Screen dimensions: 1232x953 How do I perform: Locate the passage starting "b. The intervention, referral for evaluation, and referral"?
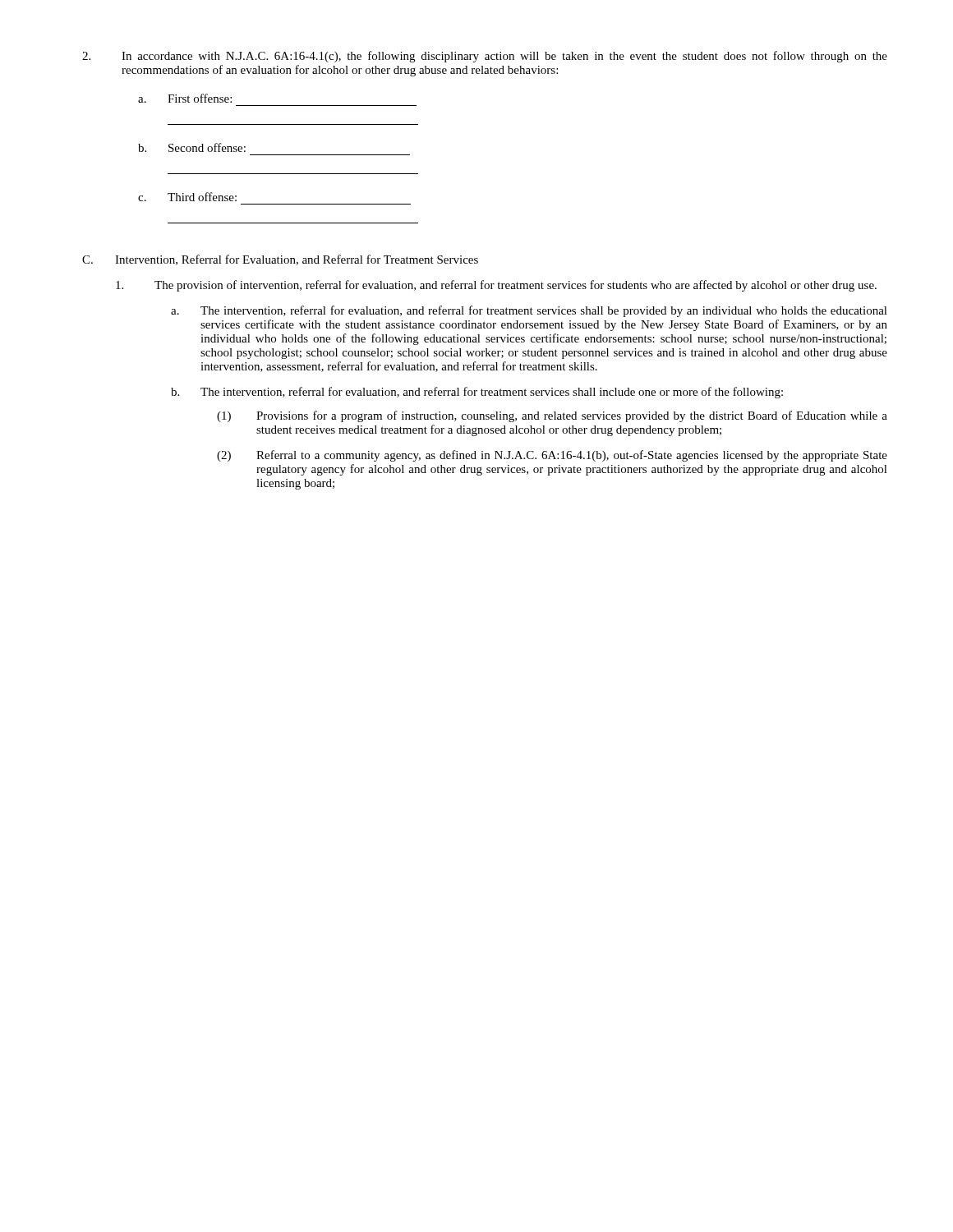tap(529, 444)
